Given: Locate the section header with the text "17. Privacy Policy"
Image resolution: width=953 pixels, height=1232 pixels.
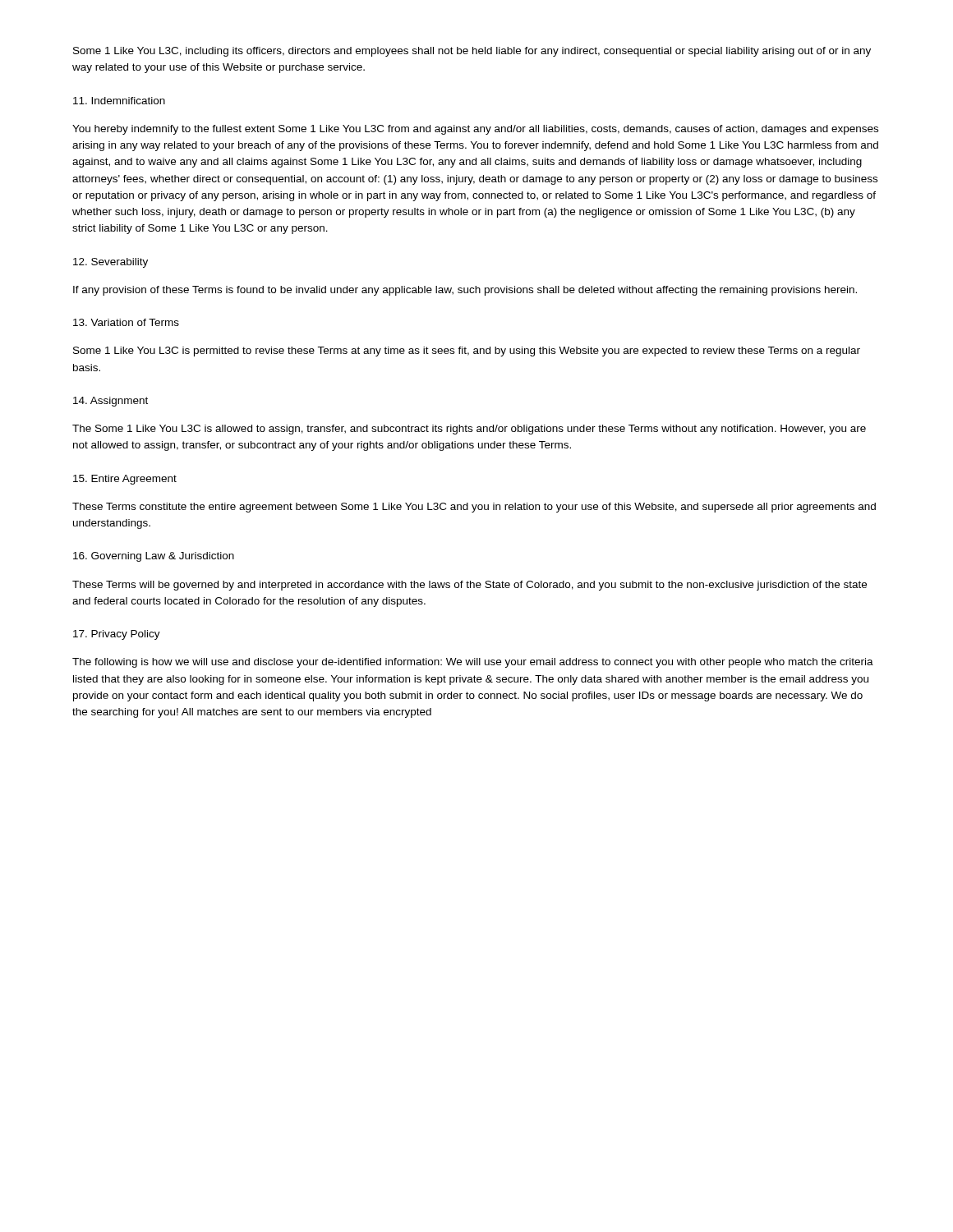Looking at the screenshot, I should [116, 634].
